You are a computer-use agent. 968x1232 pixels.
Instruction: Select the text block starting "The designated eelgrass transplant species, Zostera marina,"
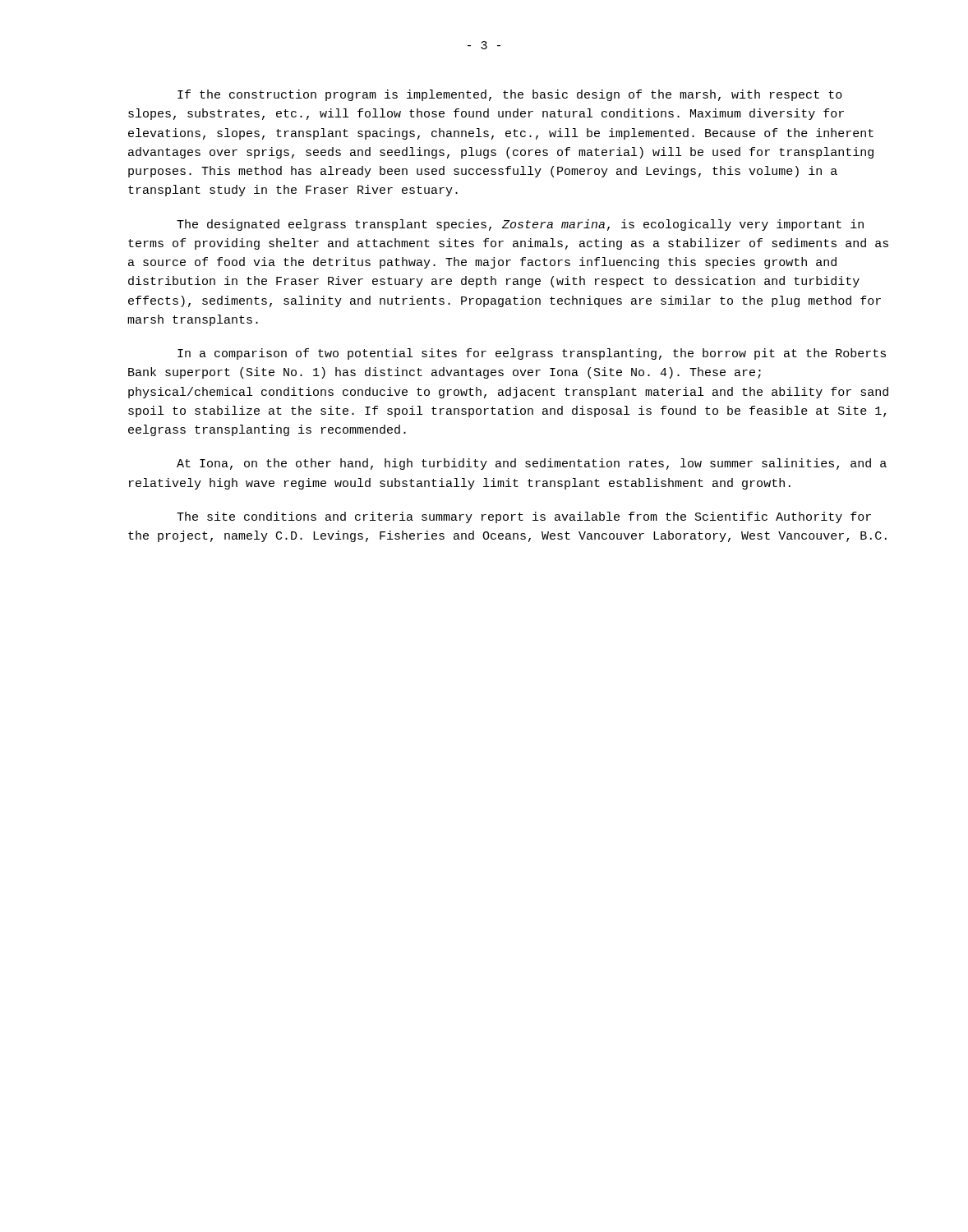click(508, 273)
